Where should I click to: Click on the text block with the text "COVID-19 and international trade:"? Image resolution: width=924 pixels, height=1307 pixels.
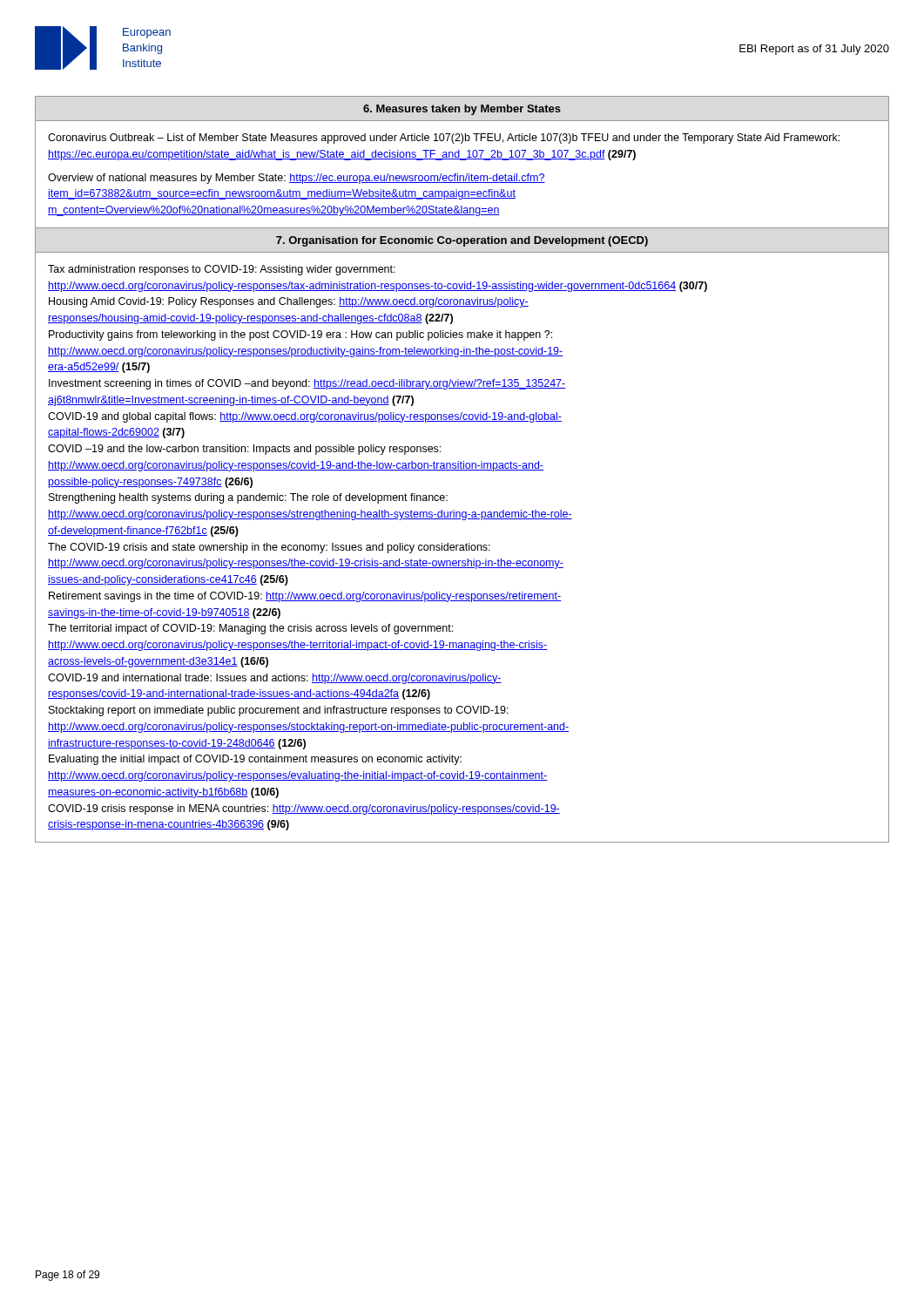click(x=462, y=686)
